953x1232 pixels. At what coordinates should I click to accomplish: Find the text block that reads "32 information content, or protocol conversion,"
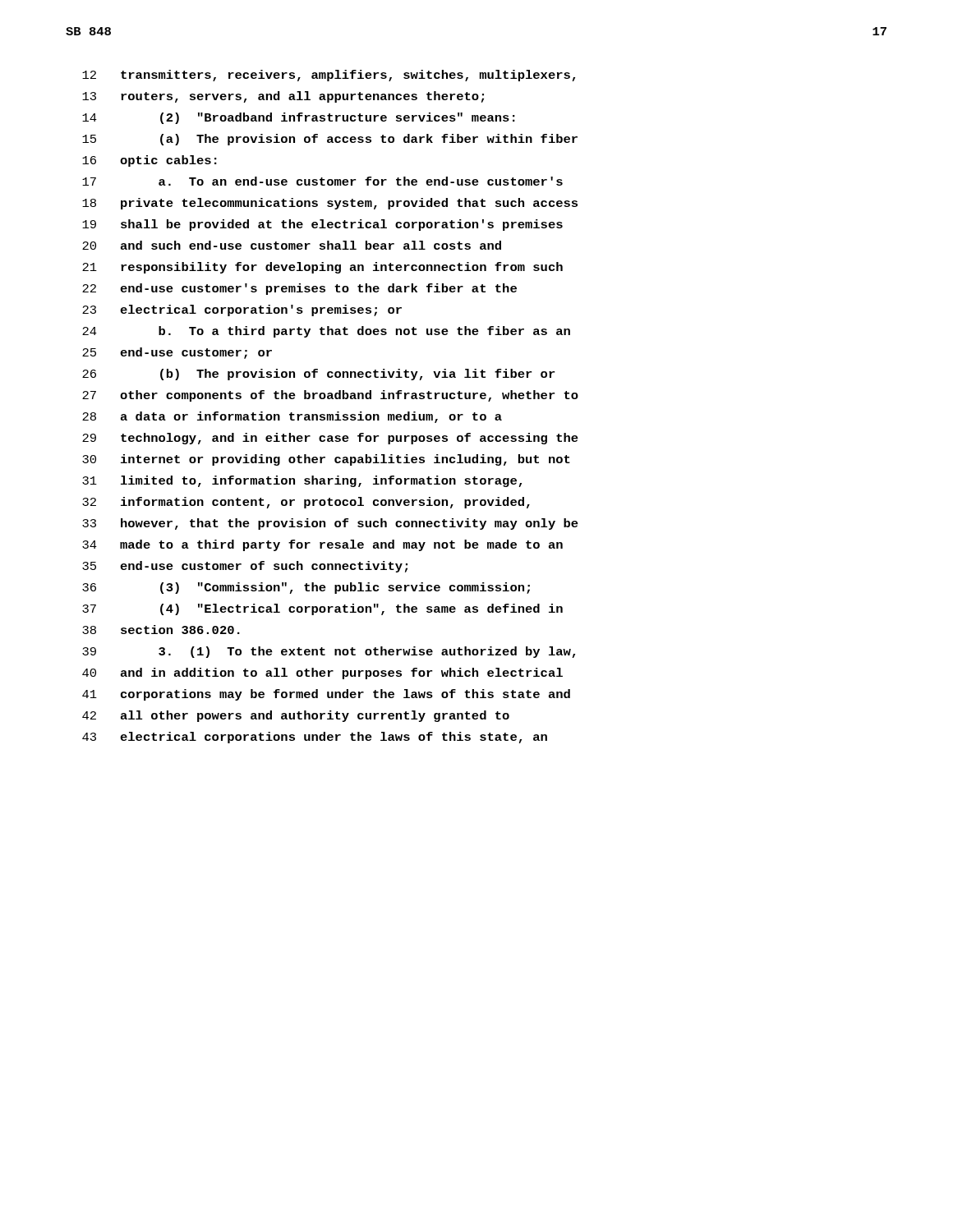point(476,503)
